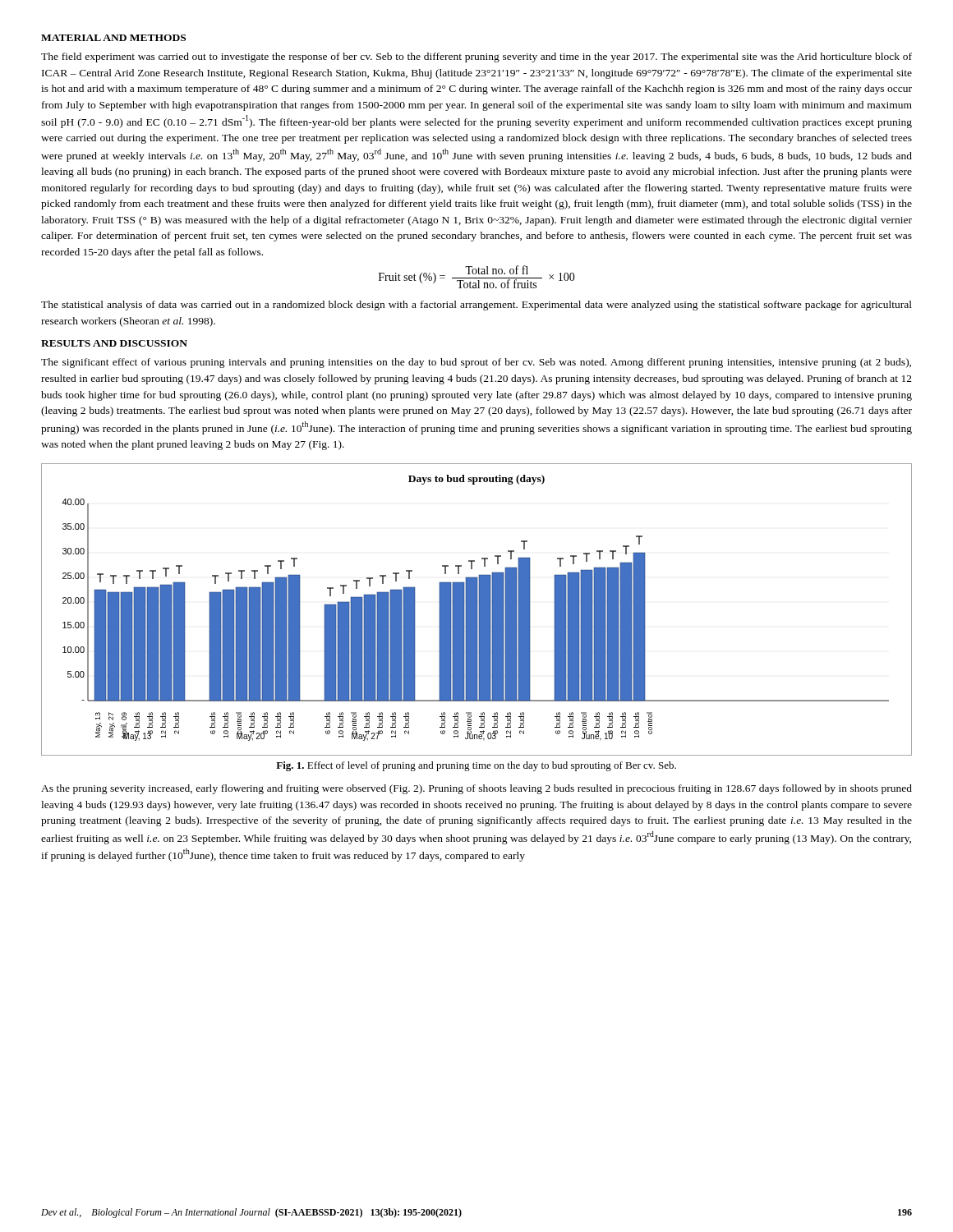
Task: Navigate to the element starting "The field experiment was carried out"
Action: [476, 154]
